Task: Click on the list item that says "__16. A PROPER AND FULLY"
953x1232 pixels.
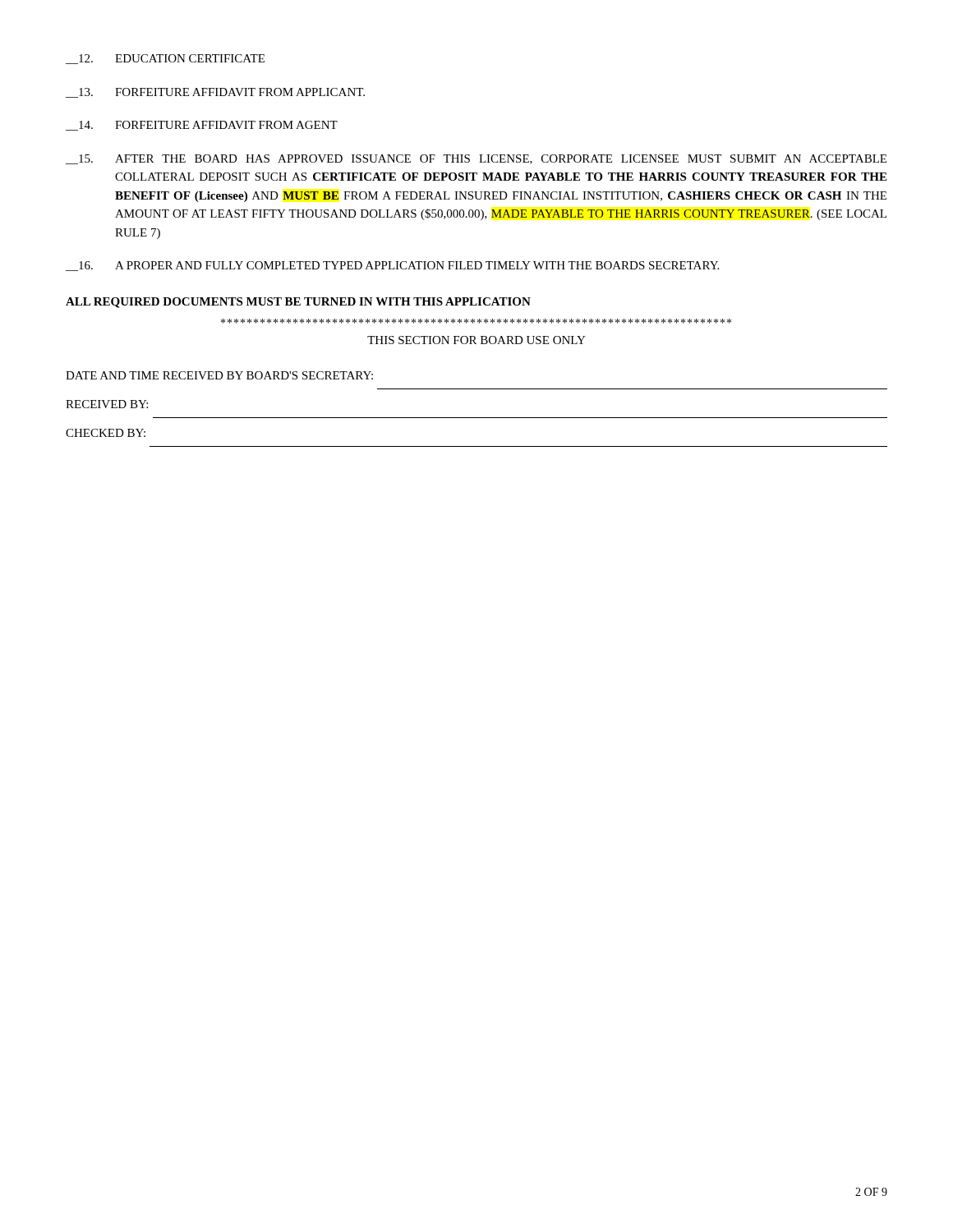Action: (x=476, y=265)
